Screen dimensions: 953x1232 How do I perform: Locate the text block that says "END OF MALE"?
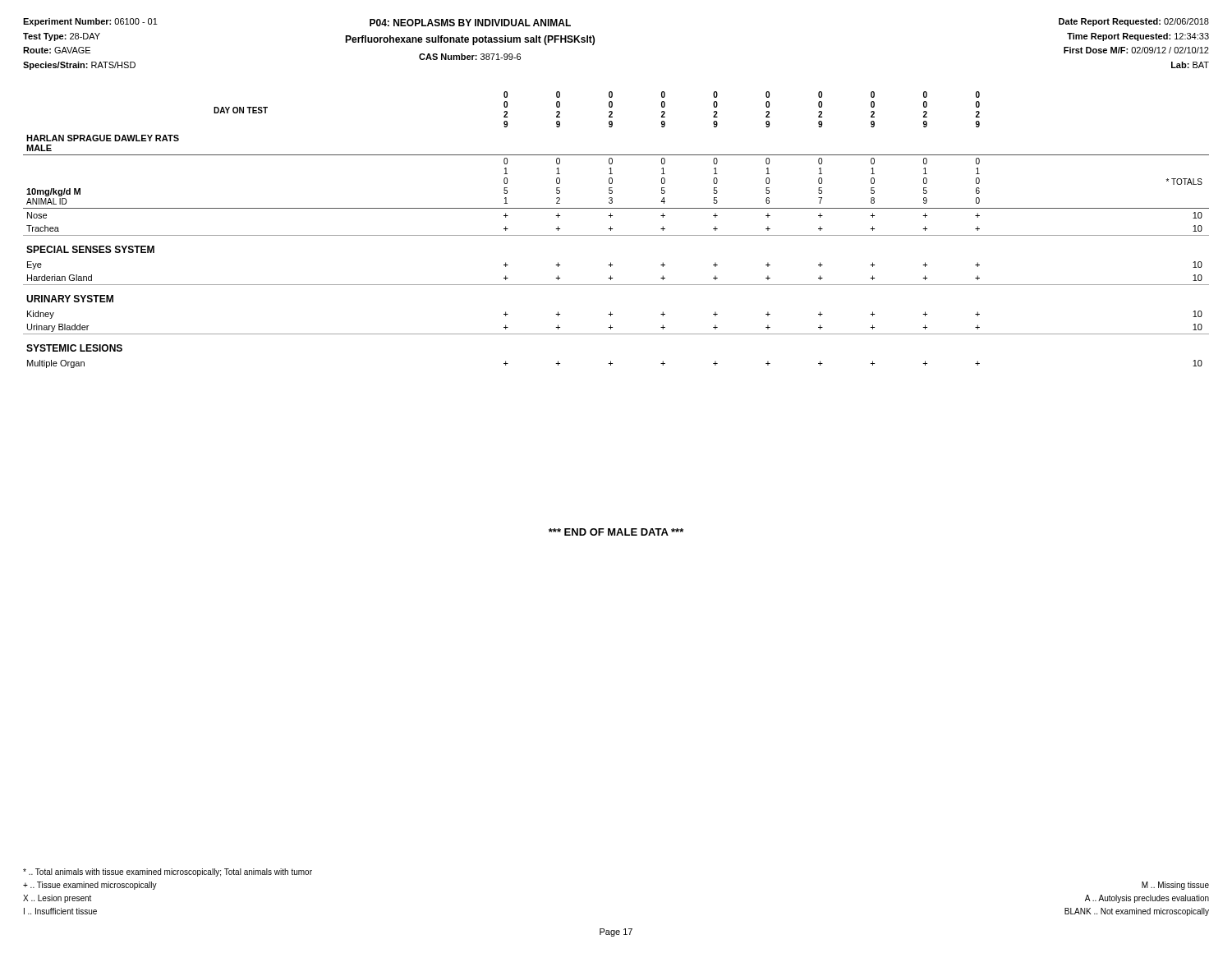coord(616,532)
